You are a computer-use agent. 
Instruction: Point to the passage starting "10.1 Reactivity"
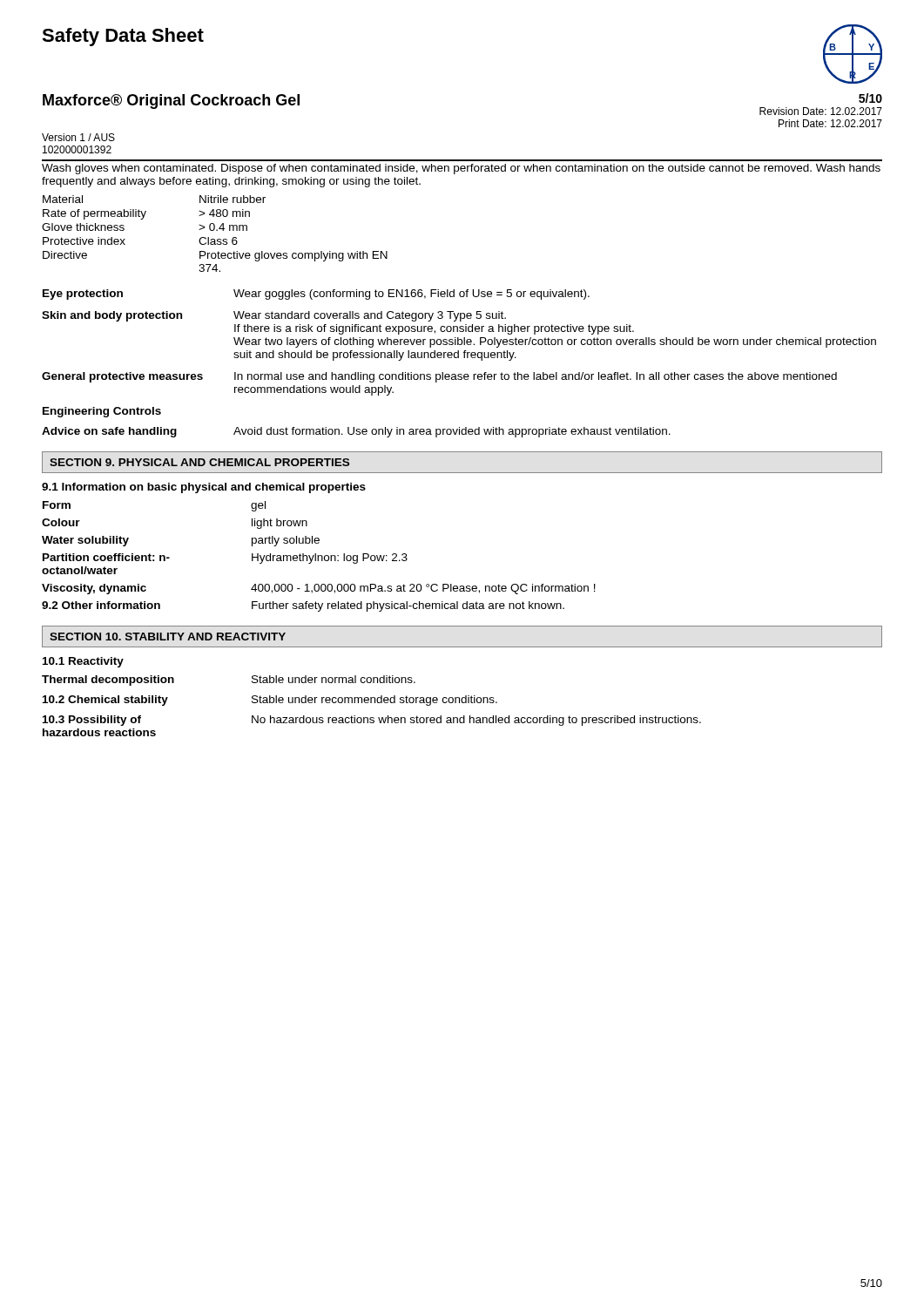[83, 661]
